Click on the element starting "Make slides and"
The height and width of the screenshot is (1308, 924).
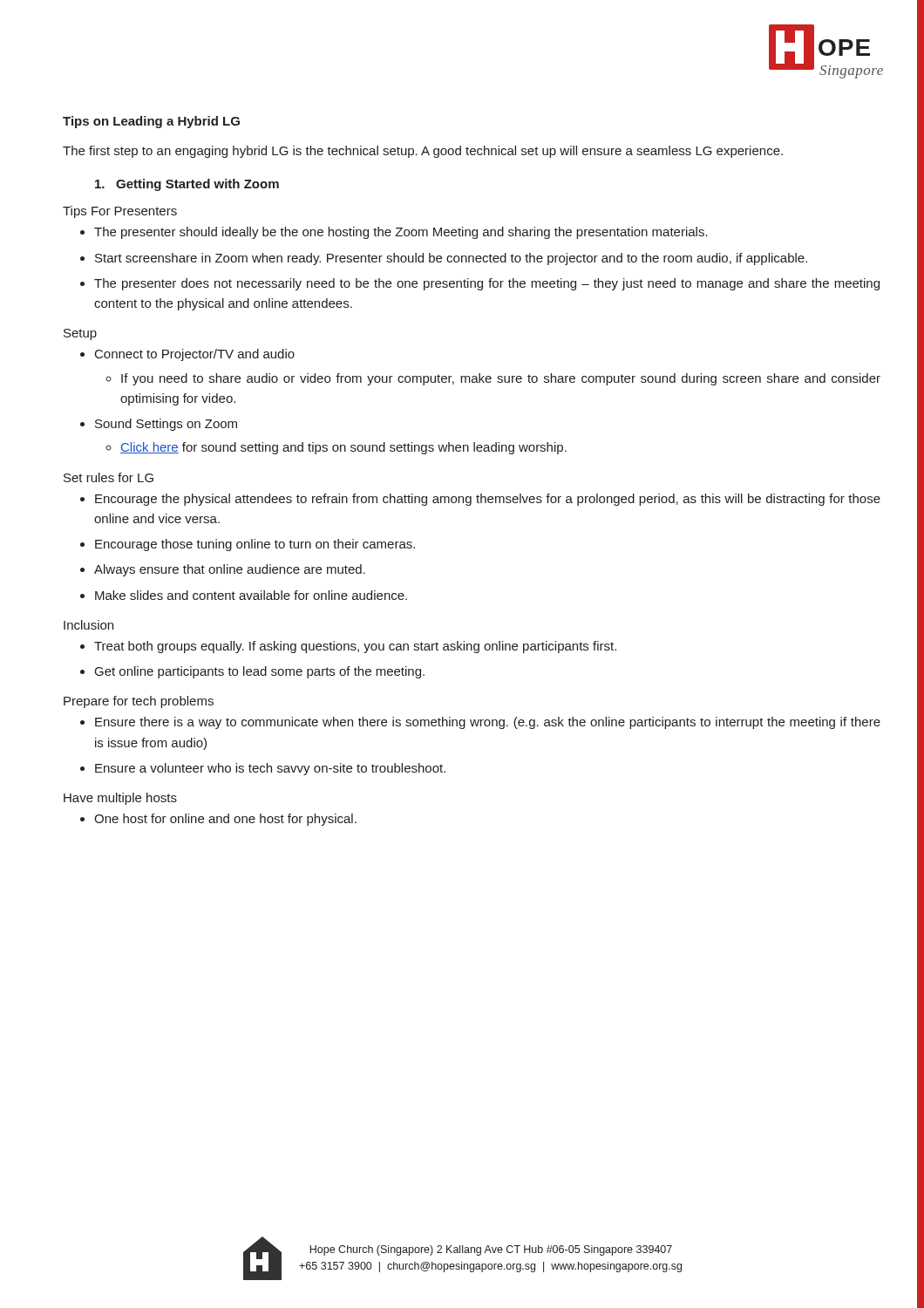click(x=251, y=595)
